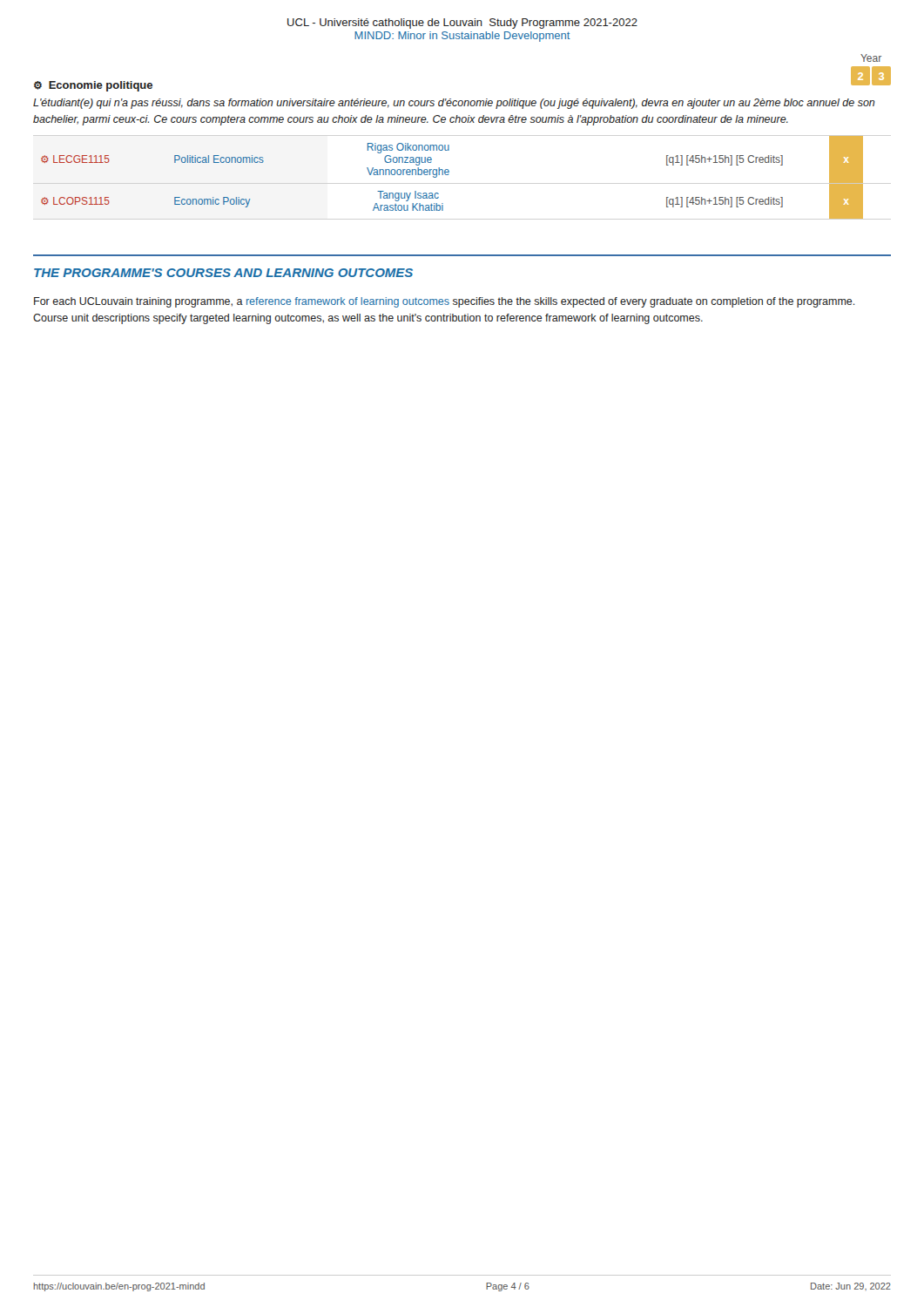Viewport: 924px width, 1307px height.
Task: Find the text block containing "L'étudiant(e) qui n'a pas réussi,"
Action: pyautogui.click(x=454, y=111)
